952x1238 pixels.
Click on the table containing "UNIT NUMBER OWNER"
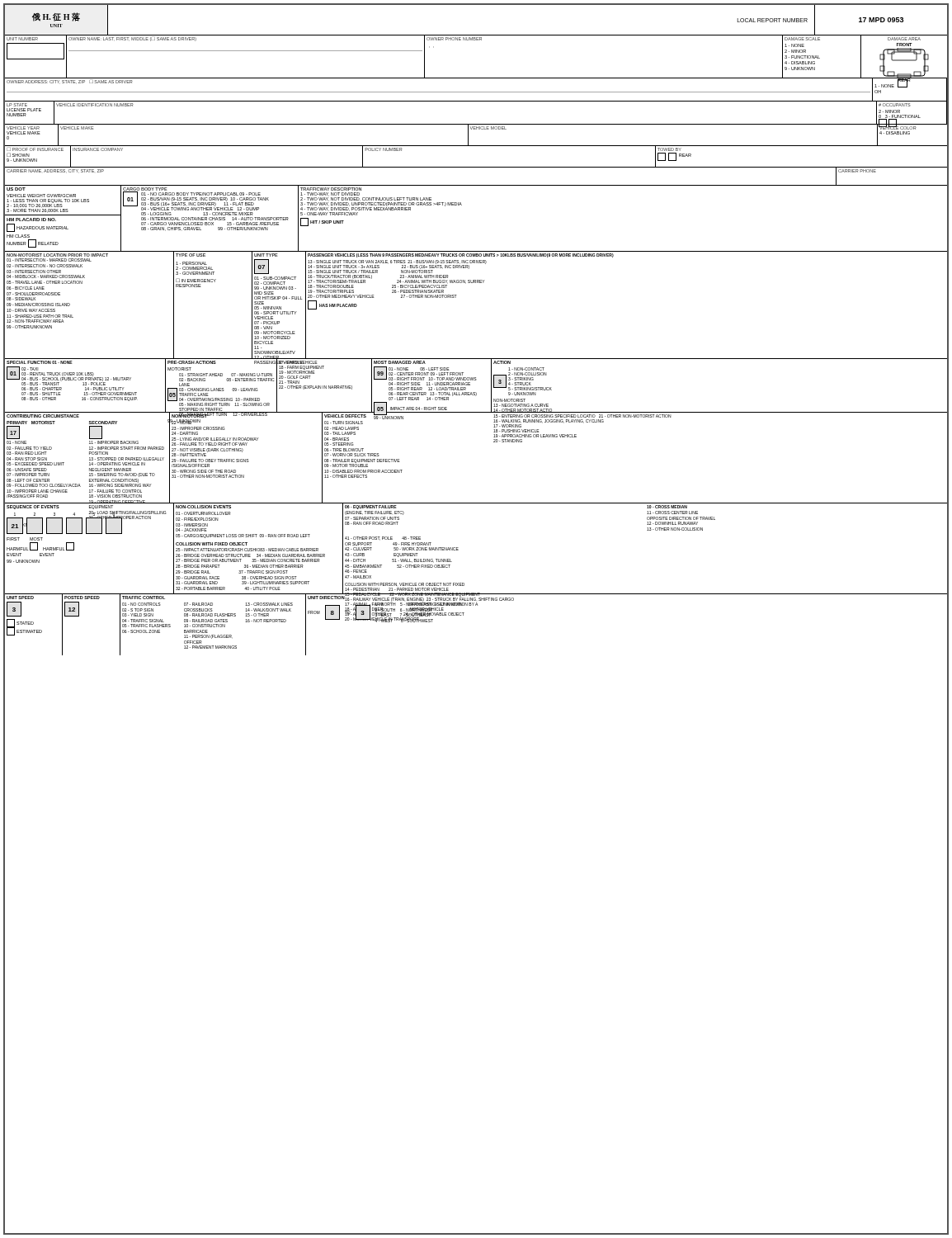coord(476,57)
